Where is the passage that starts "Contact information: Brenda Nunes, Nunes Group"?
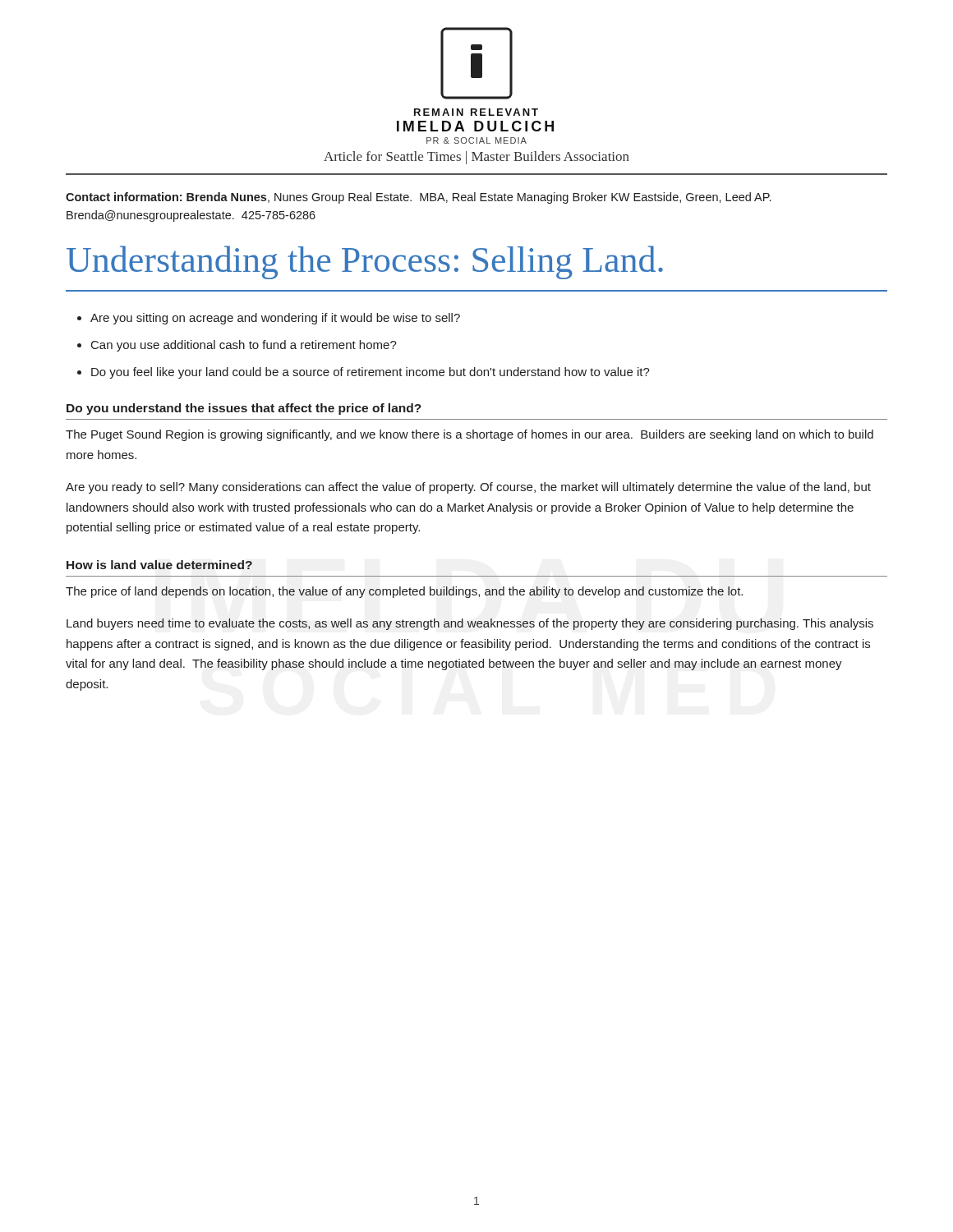 click(x=419, y=206)
